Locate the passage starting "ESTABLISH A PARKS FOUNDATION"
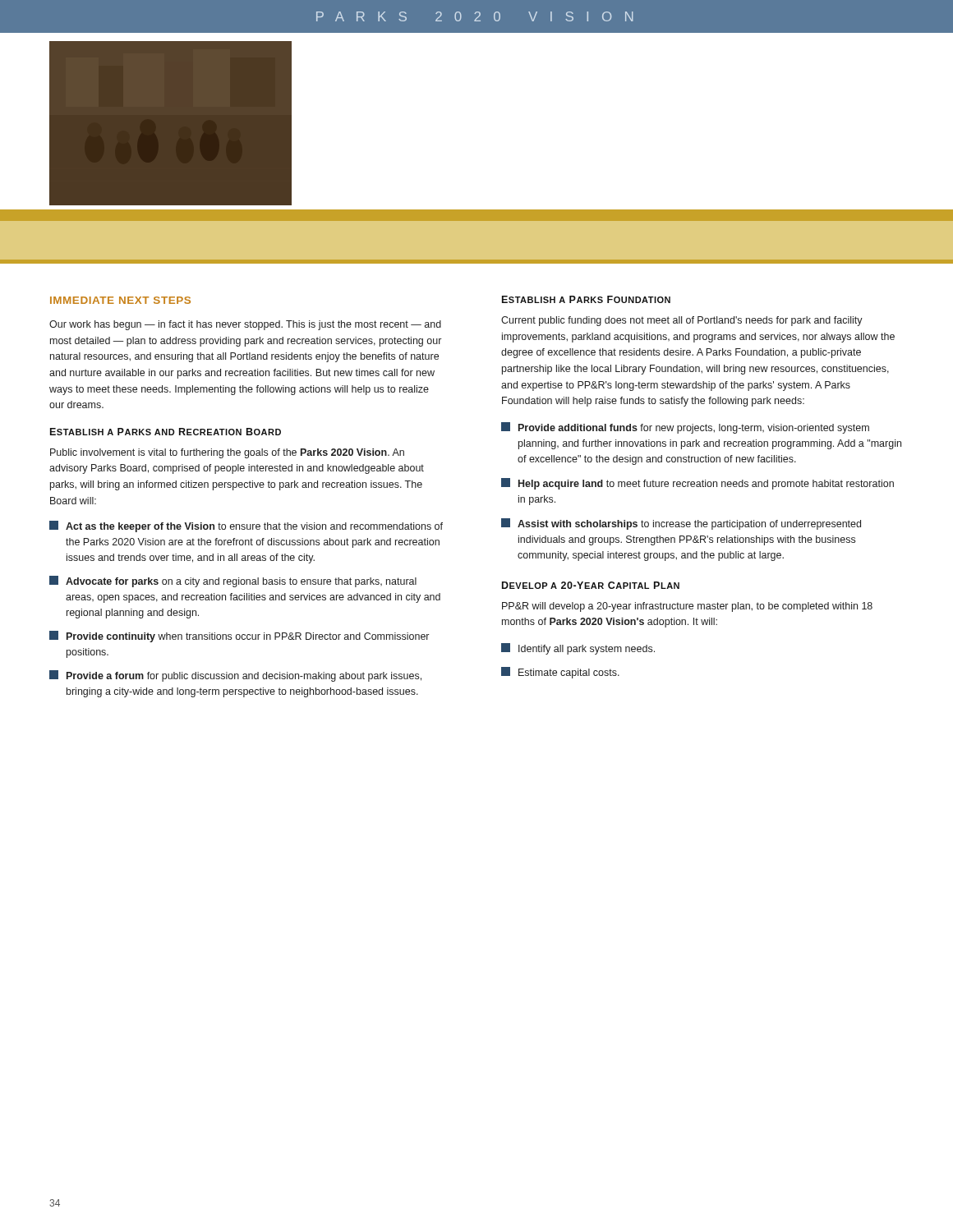The height and width of the screenshot is (1232, 953). point(586,300)
